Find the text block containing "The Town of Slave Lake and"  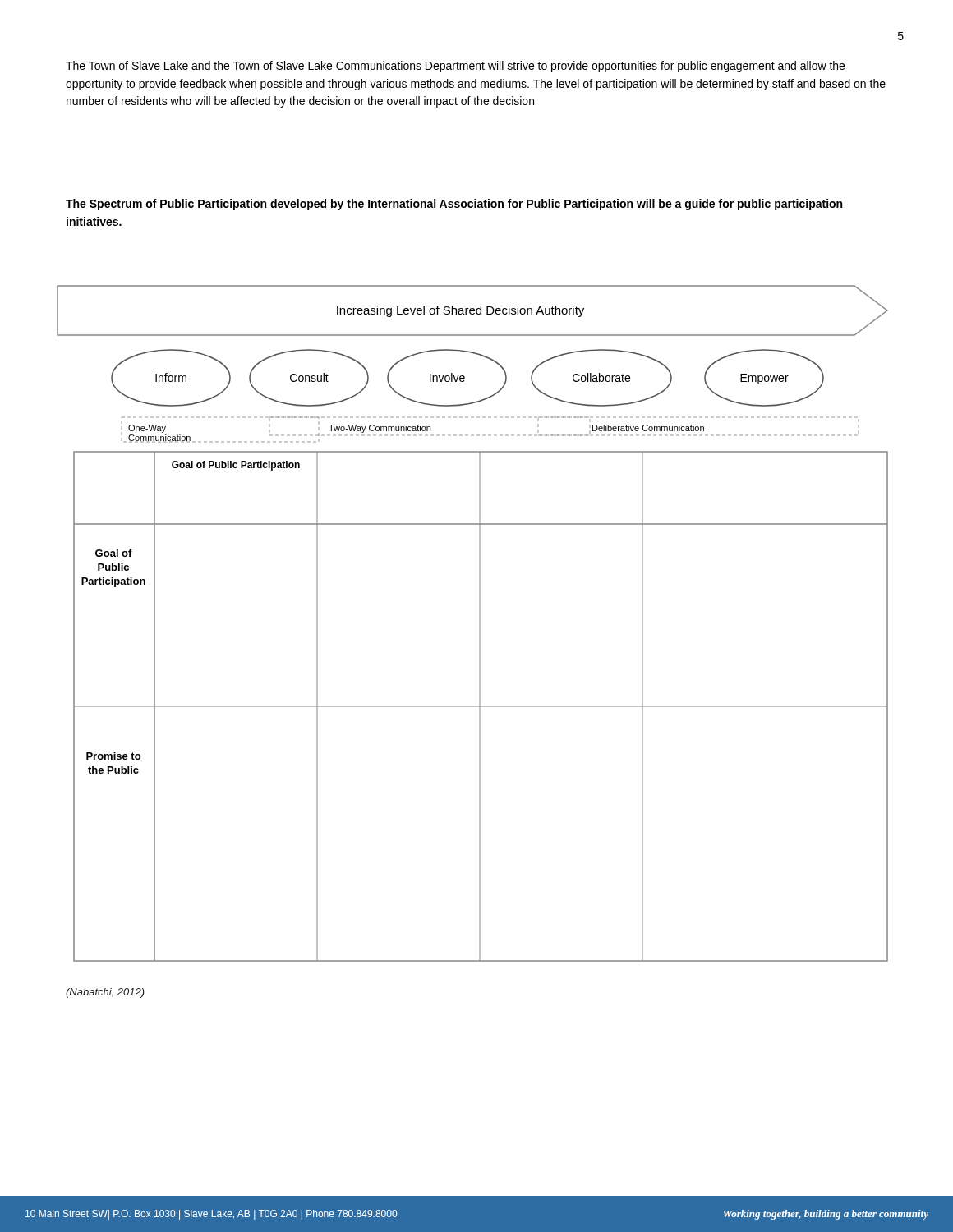(x=476, y=84)
